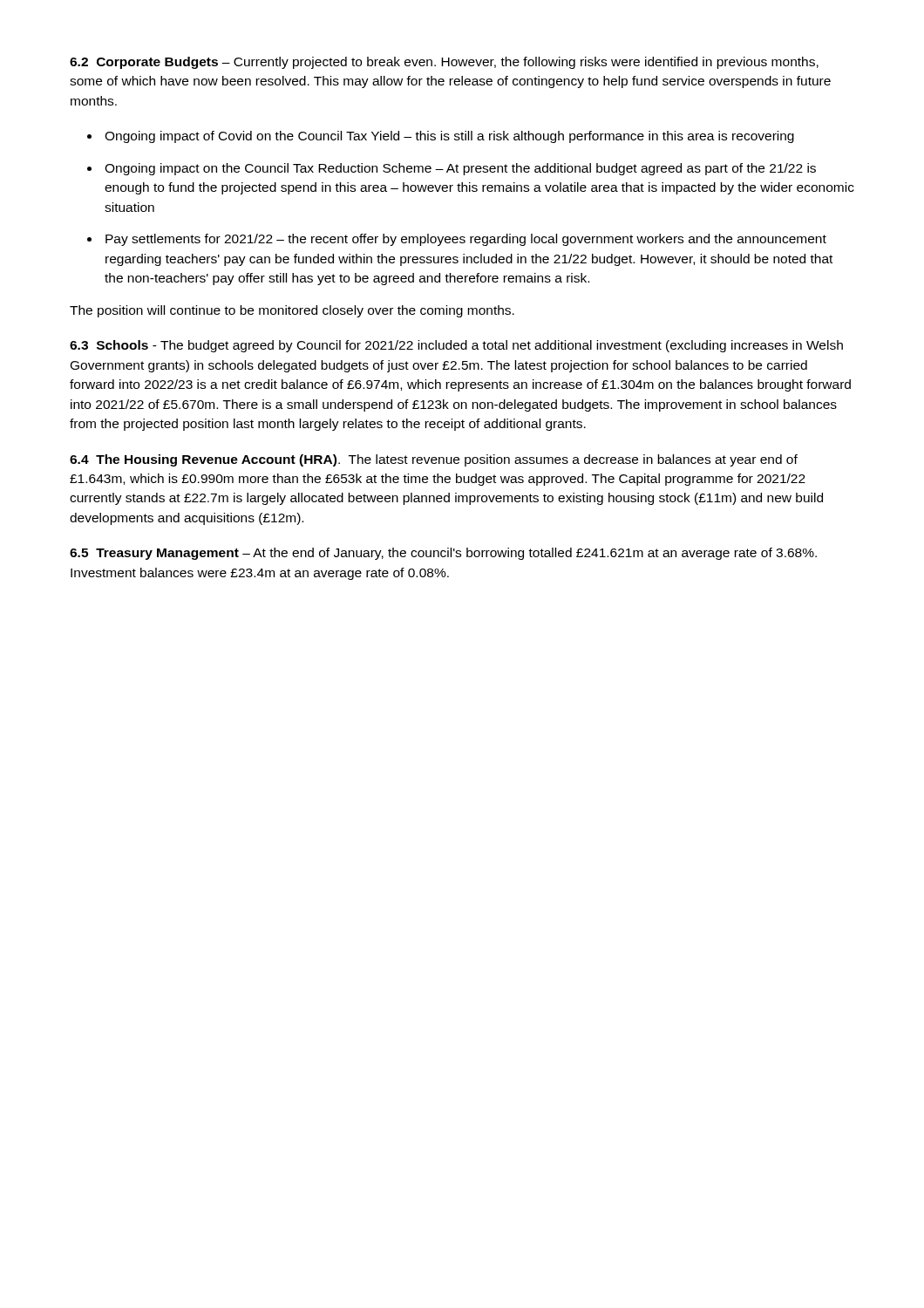Find the block on this page that starts "Ongoing impact on"

[x=479, y=187]
